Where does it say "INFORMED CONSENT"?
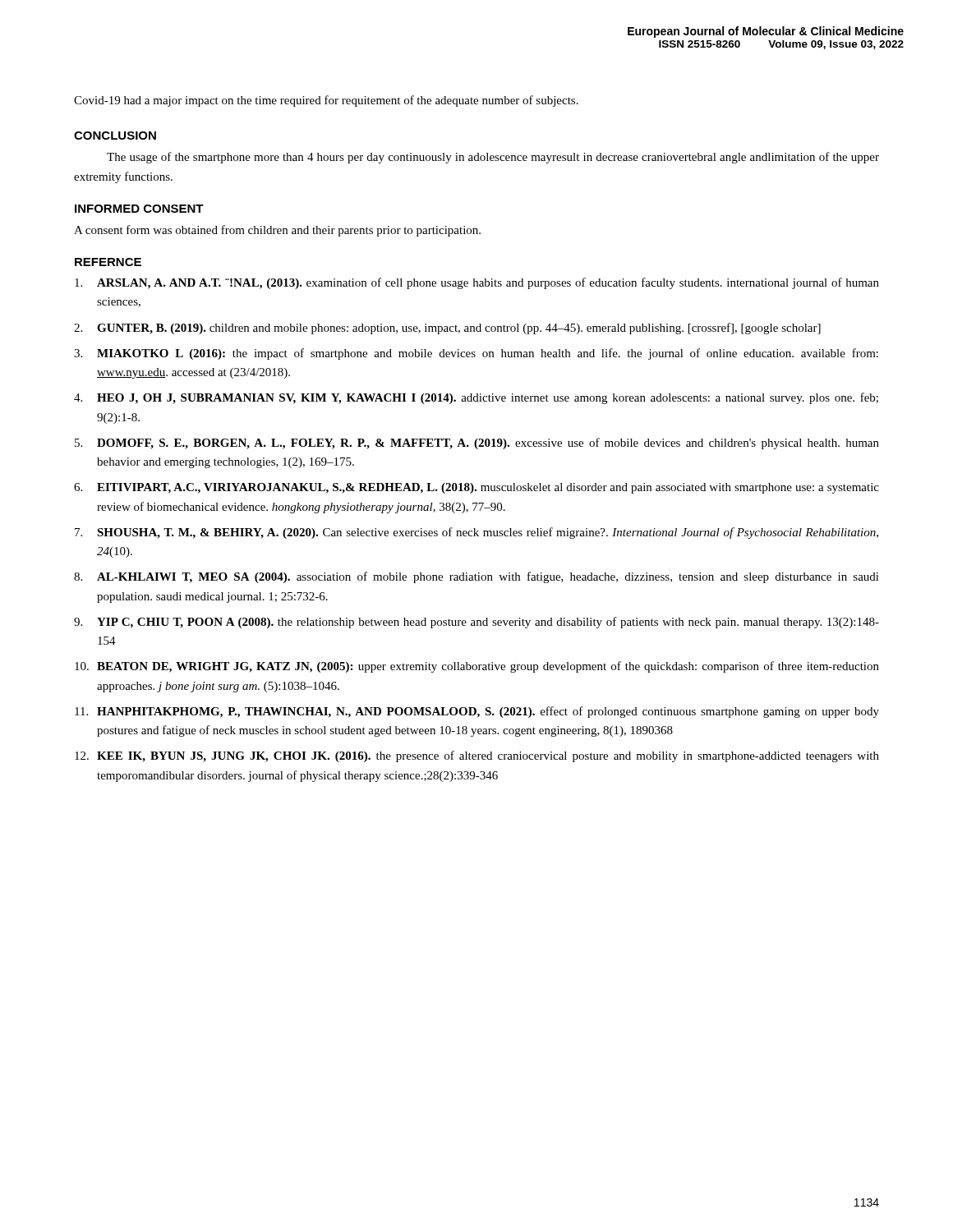 tap(139, 208)
